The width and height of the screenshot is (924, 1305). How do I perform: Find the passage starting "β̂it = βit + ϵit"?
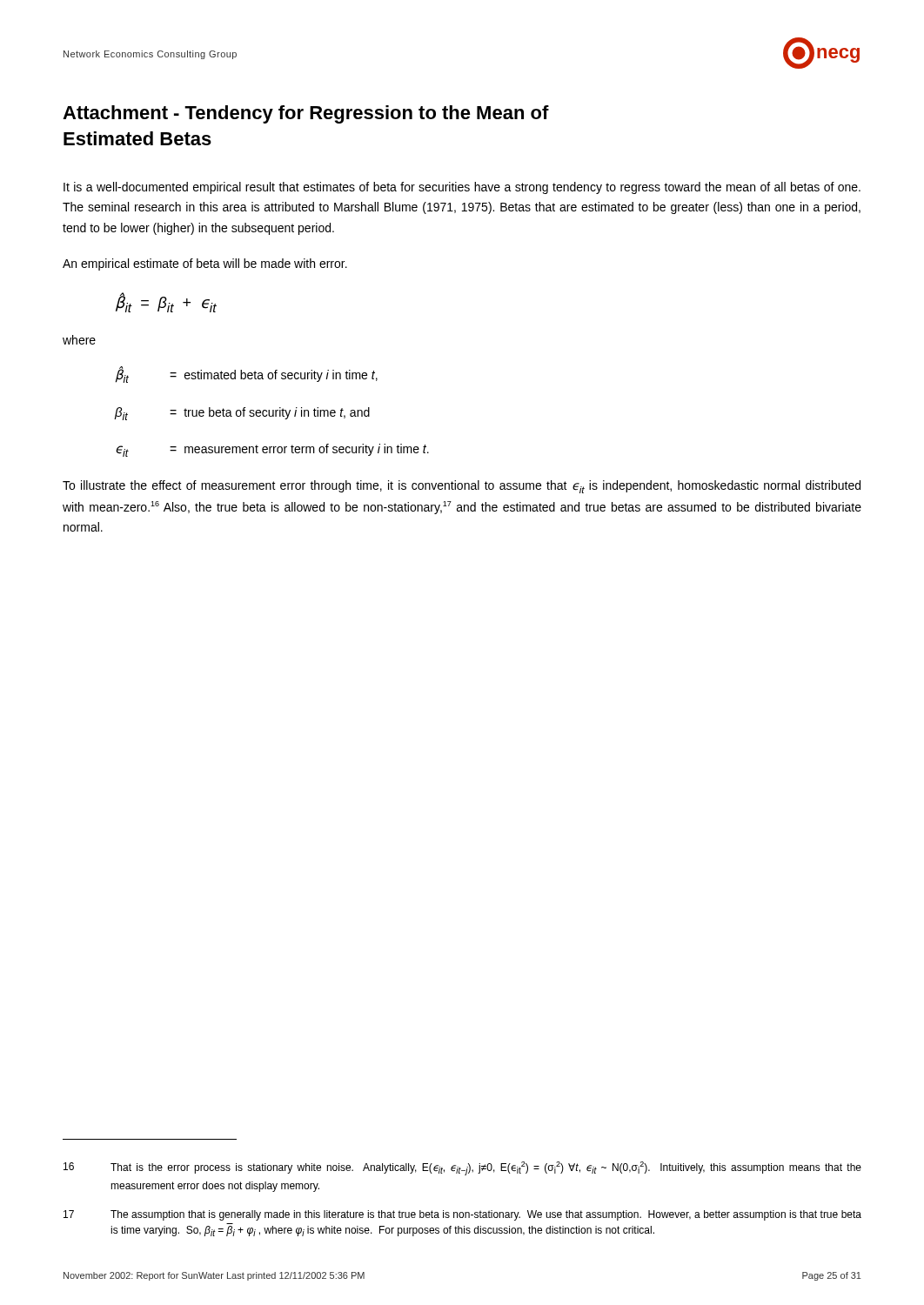pos(165,304)
